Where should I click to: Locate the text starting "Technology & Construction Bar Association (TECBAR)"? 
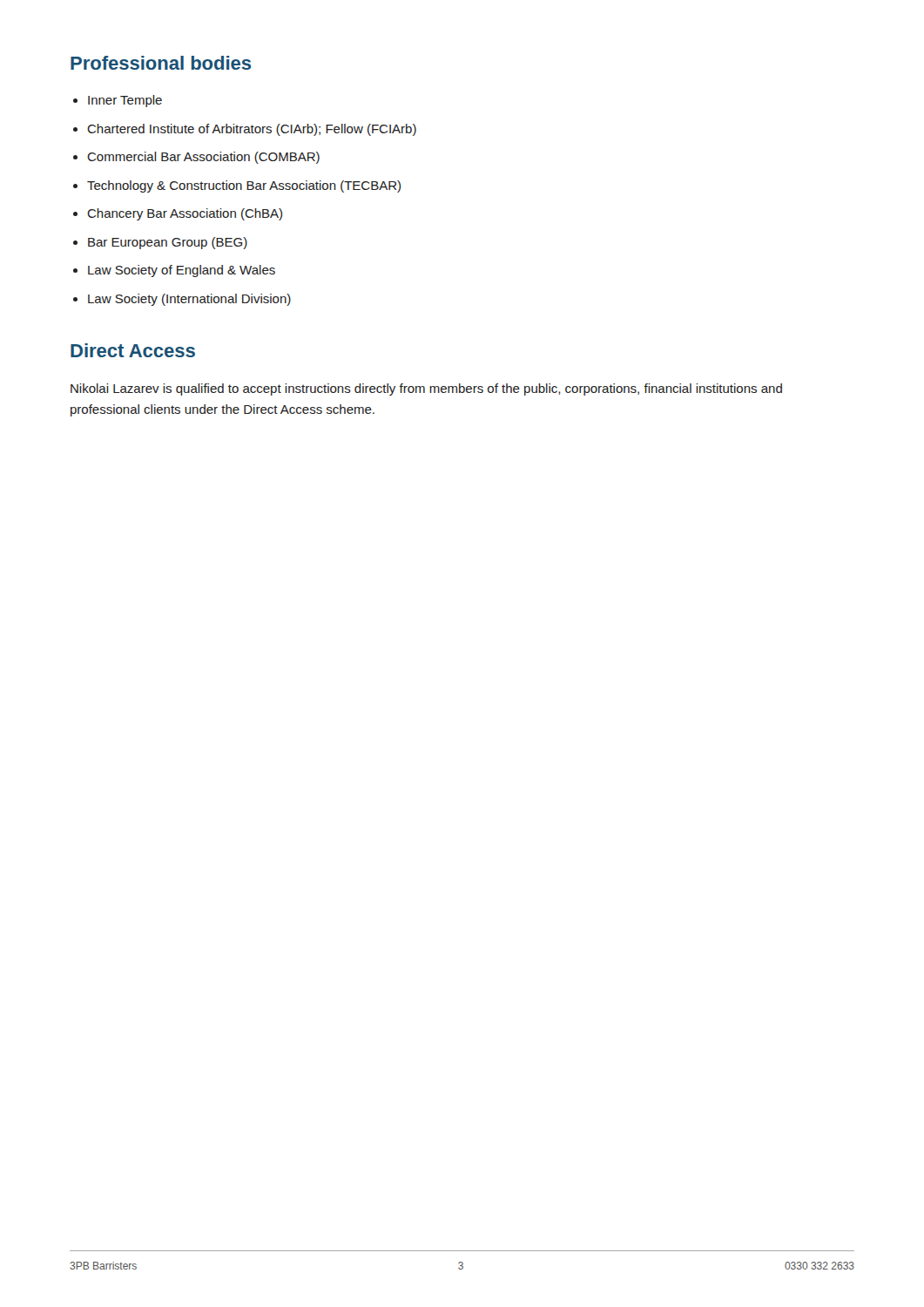click(244, 186)
